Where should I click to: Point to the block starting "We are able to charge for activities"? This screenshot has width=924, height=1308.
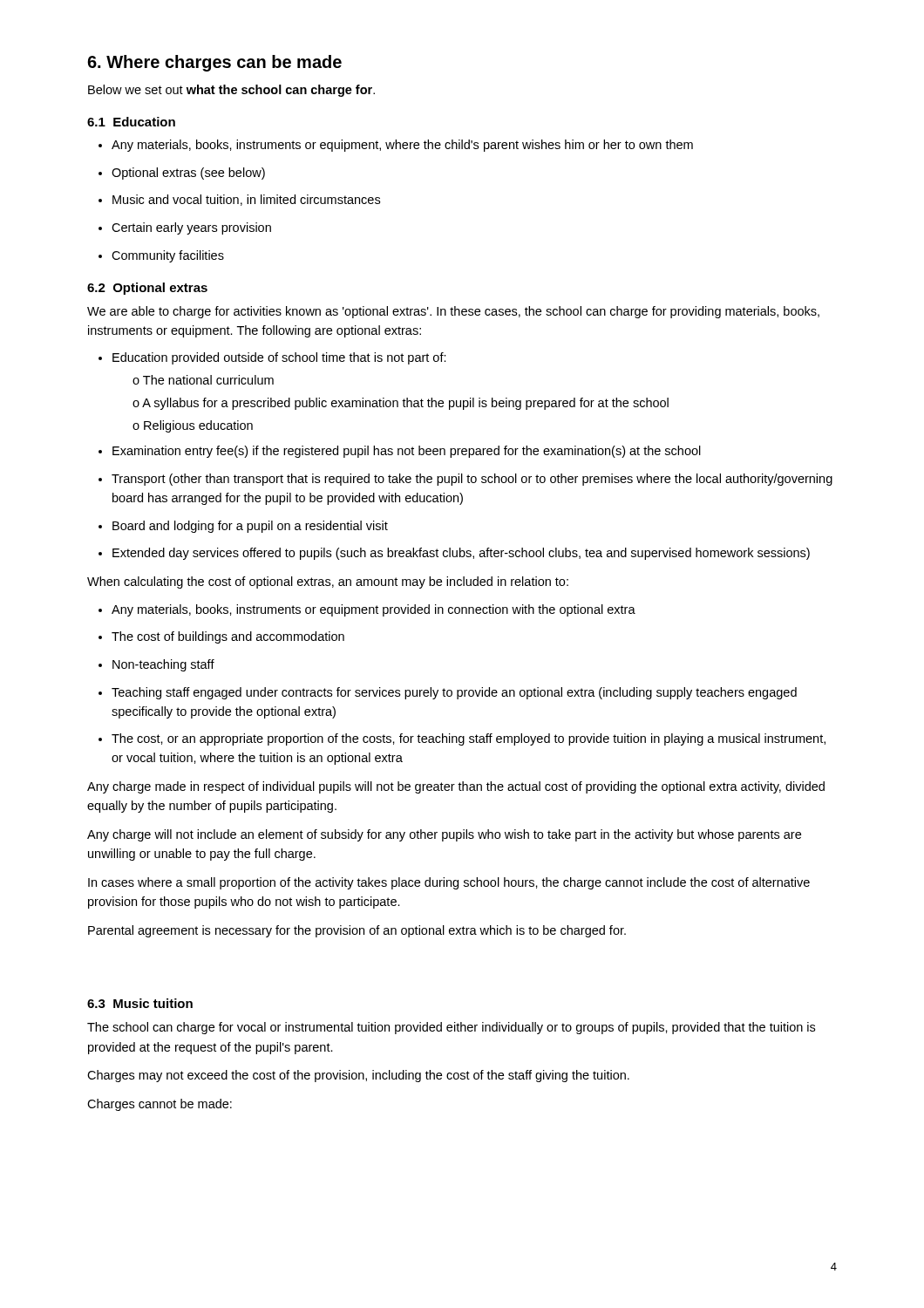pos(454,321)
